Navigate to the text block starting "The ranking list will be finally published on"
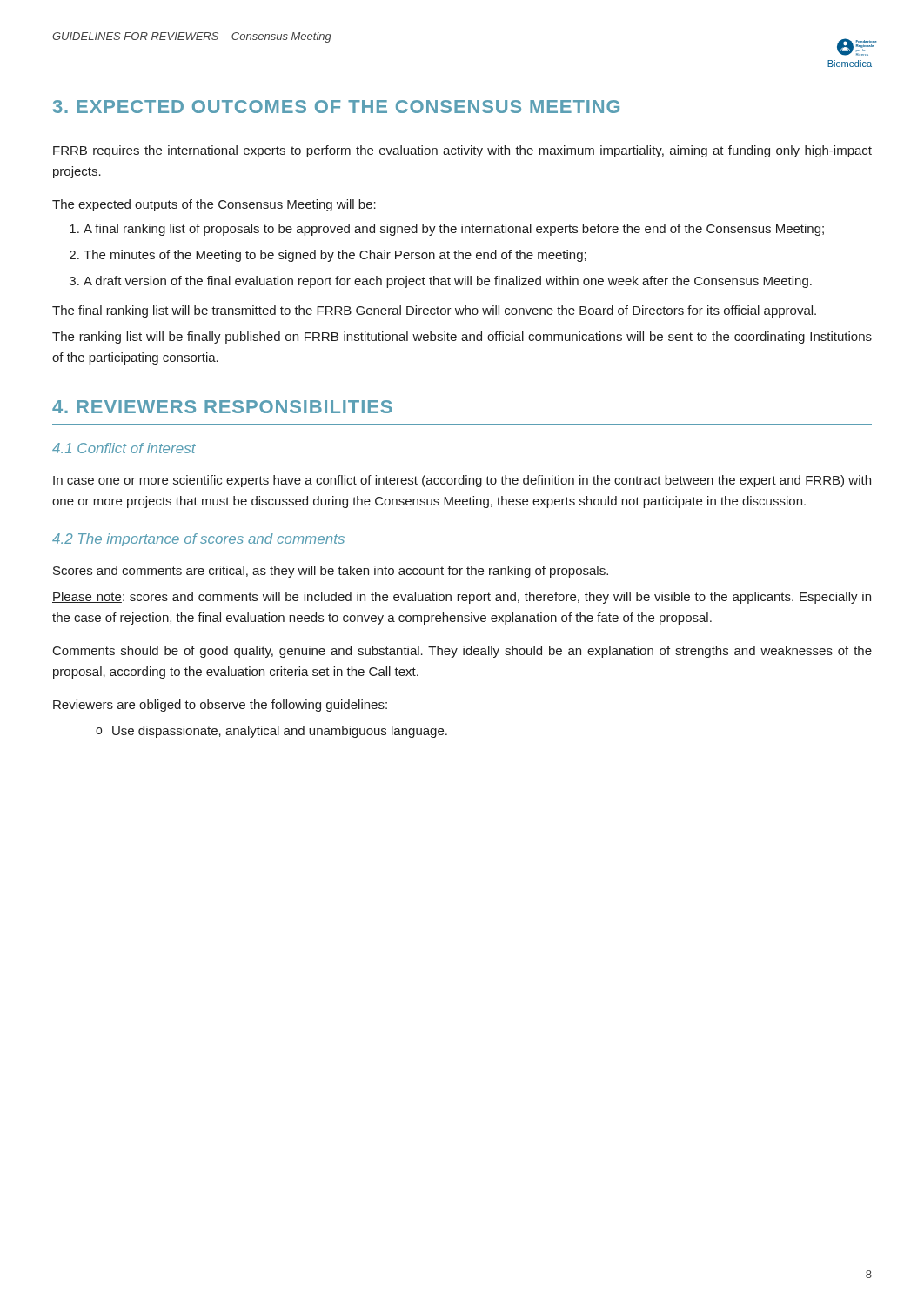Screen dimensions: 1305x924 [x=462, y=347]
